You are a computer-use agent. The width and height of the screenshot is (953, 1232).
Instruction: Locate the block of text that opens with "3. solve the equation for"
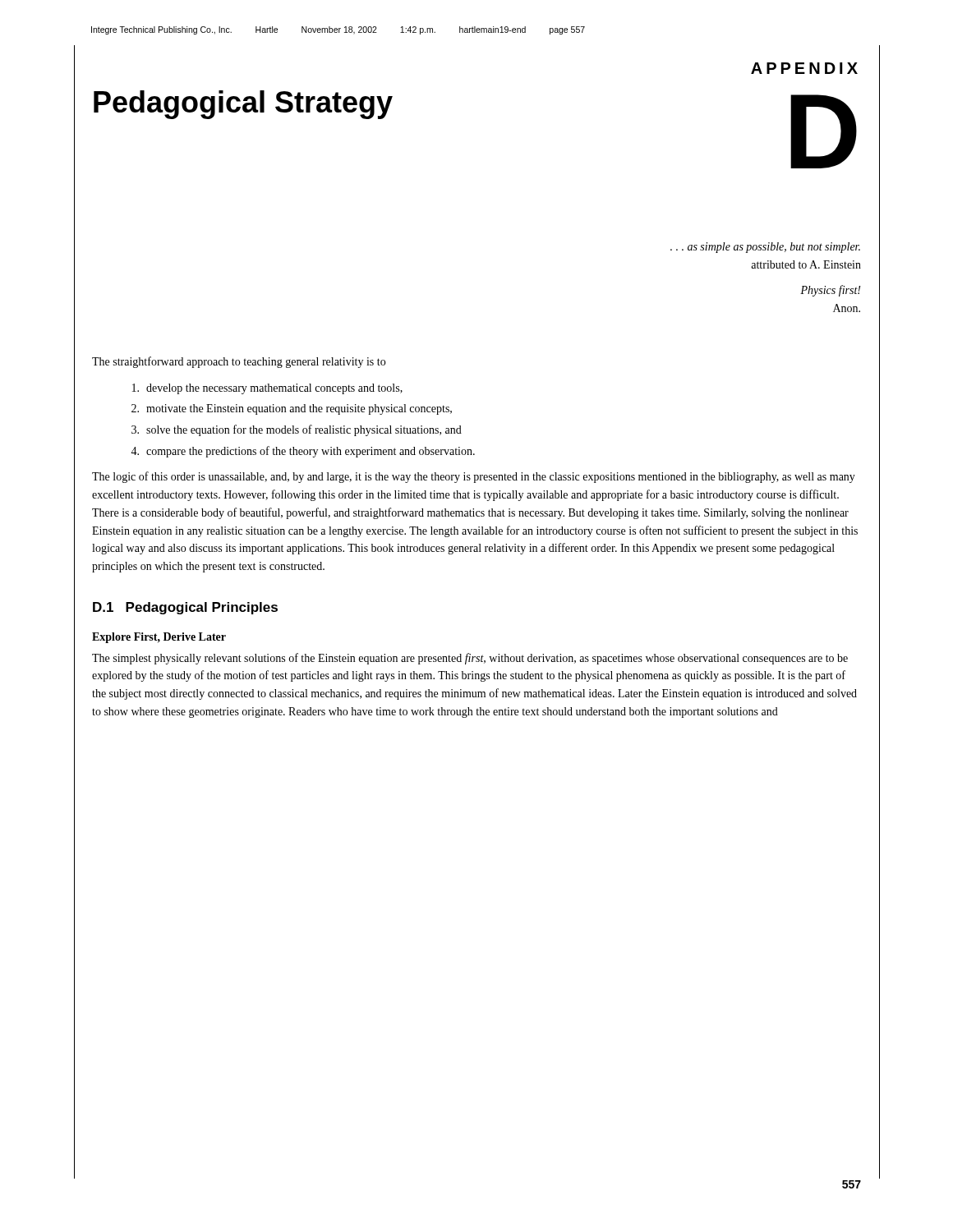click(289, 430)
